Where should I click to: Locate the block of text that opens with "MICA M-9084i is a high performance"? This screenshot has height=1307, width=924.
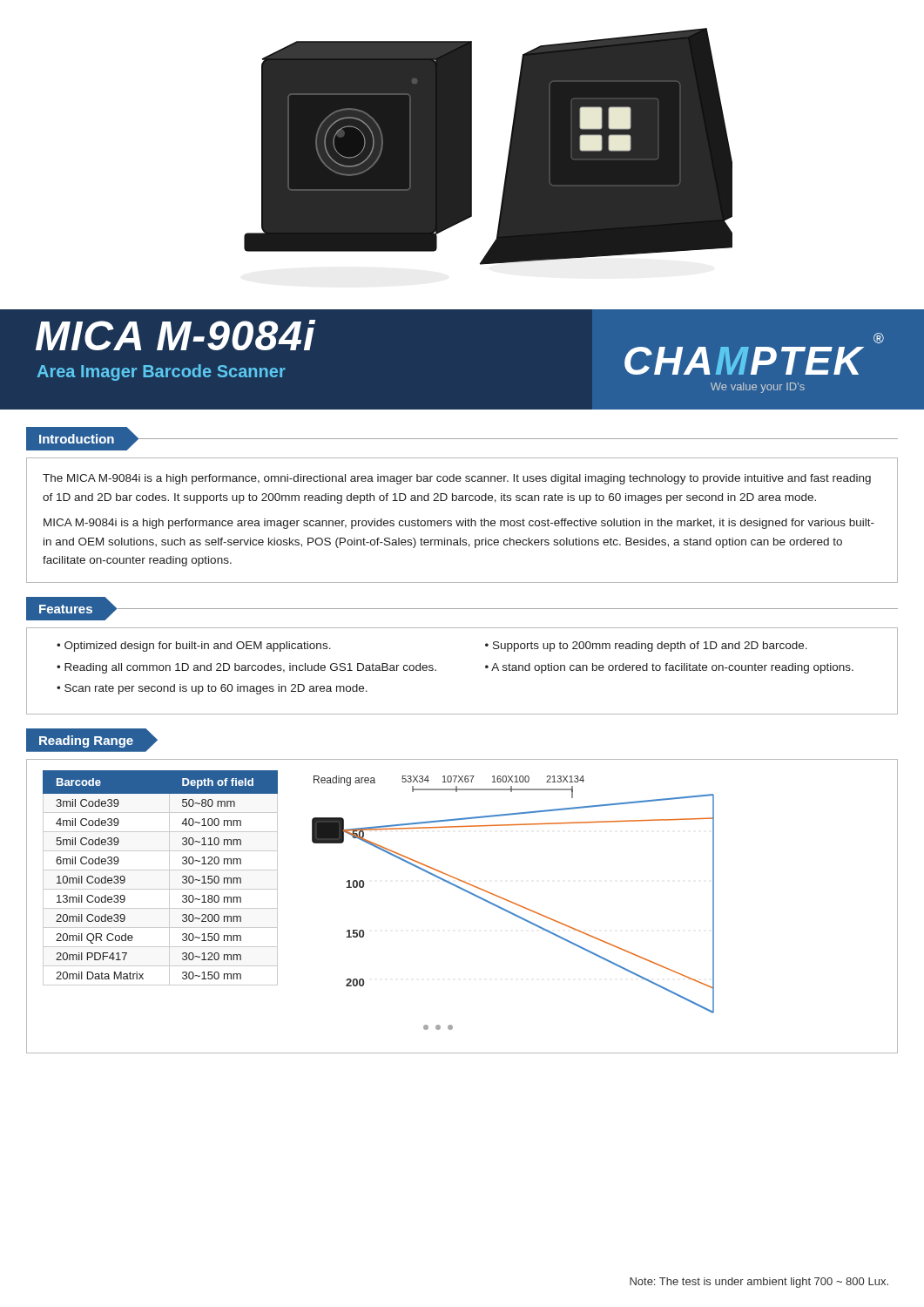(458, 541)
